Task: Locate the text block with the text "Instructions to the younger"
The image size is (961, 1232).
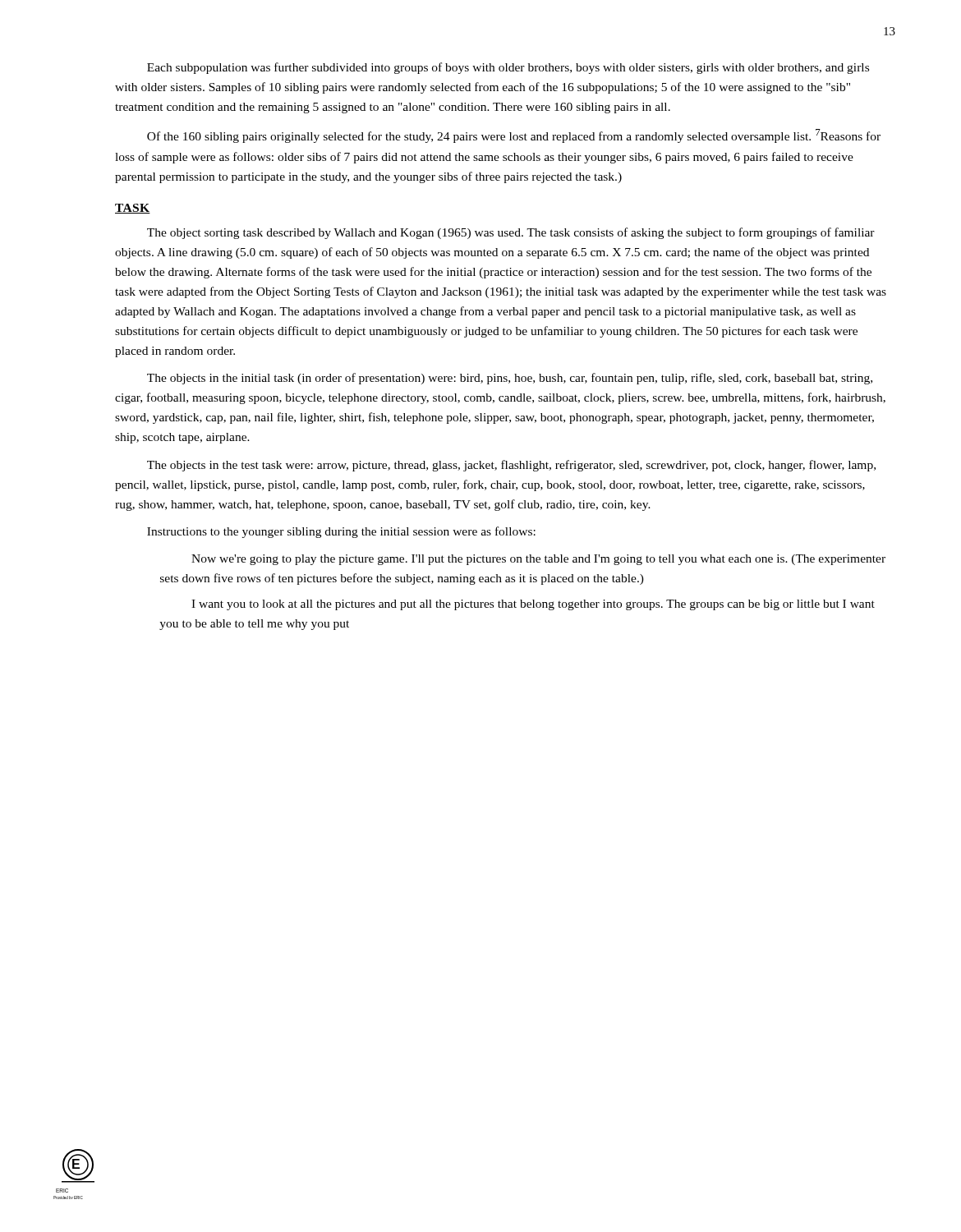Action: pos(501,531)
